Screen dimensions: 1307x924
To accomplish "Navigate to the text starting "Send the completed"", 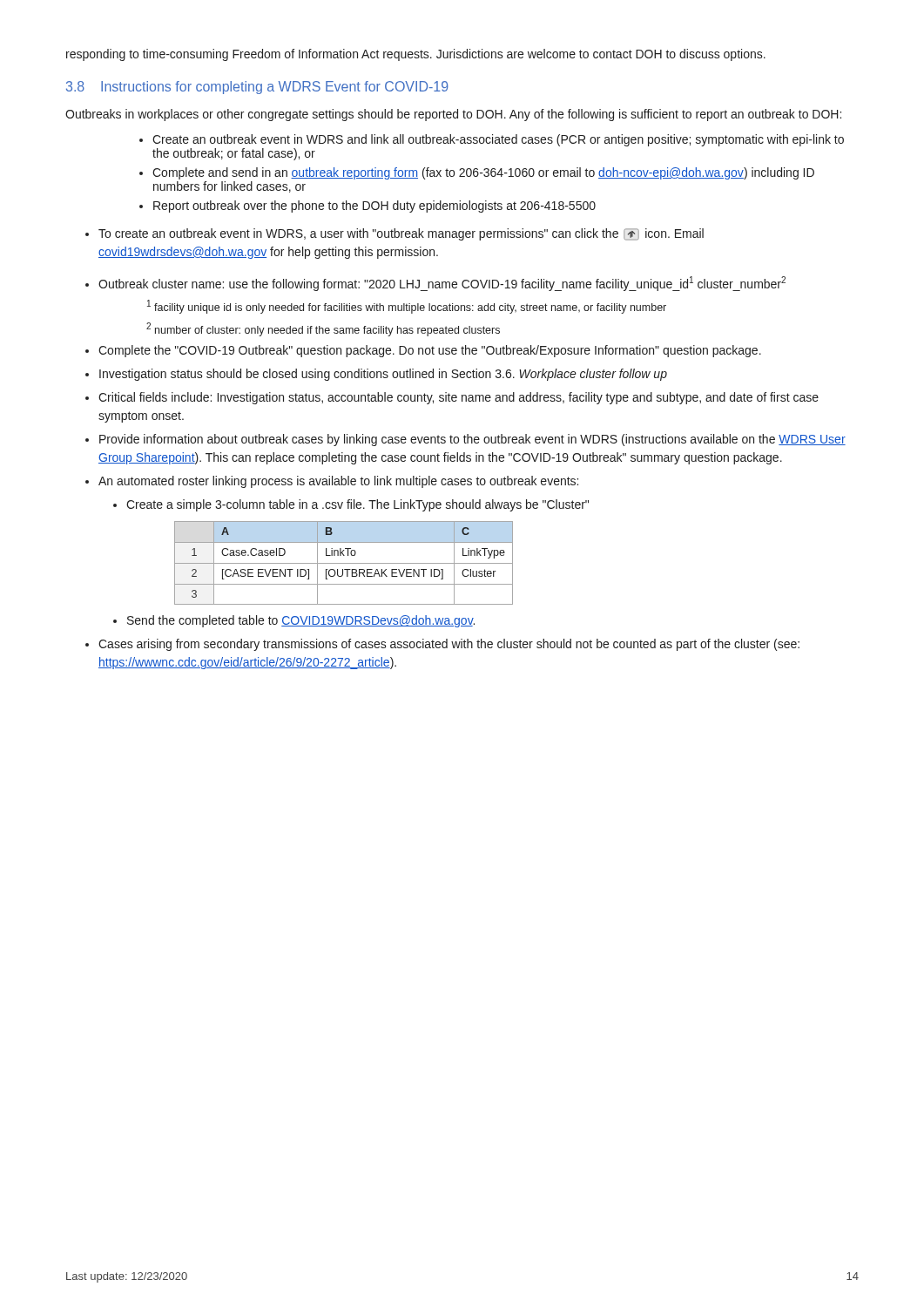I will (x=301, y=621).
